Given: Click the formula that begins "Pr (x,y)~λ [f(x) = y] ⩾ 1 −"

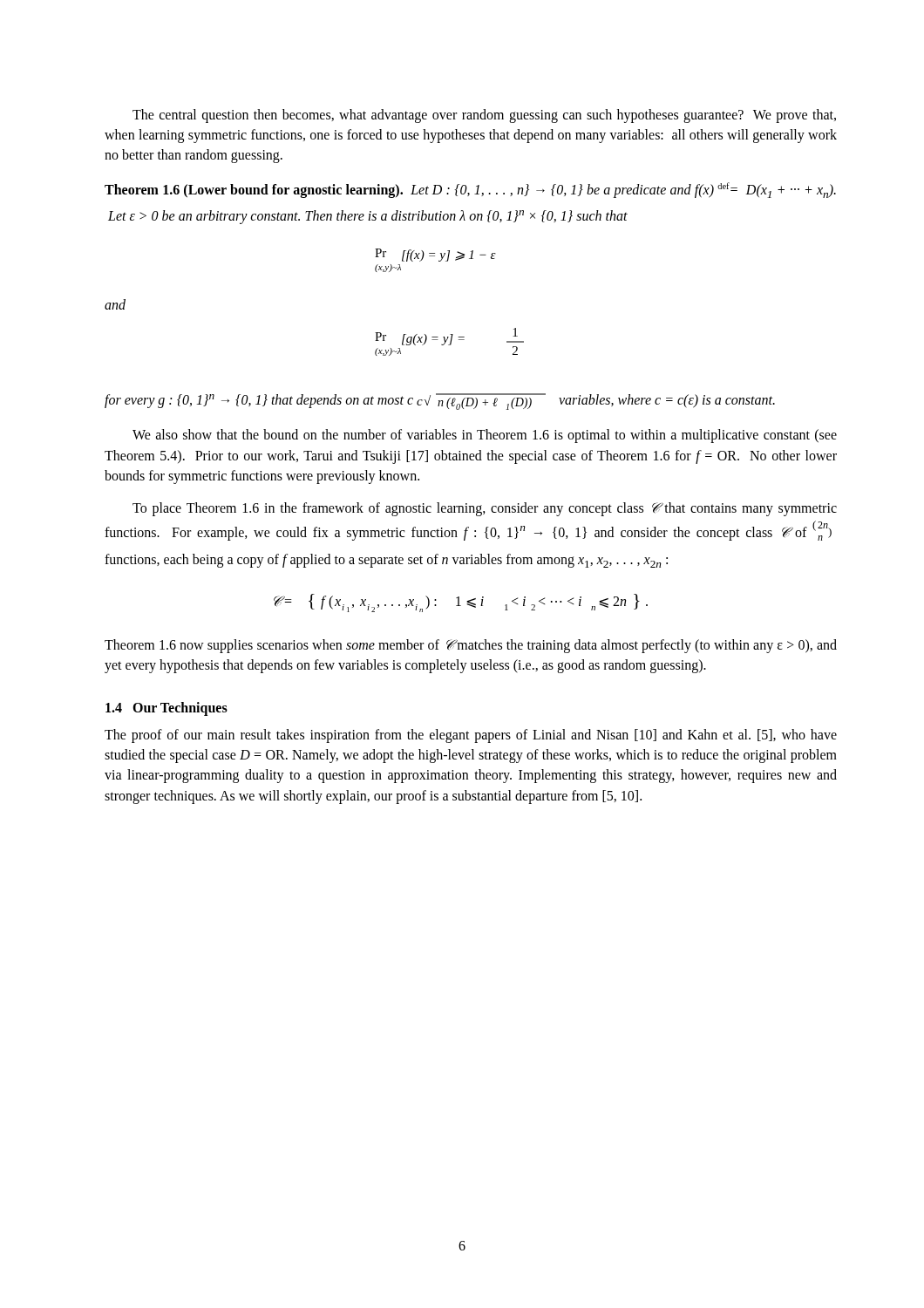Looking at the screenshot, I should click(471, 259).
